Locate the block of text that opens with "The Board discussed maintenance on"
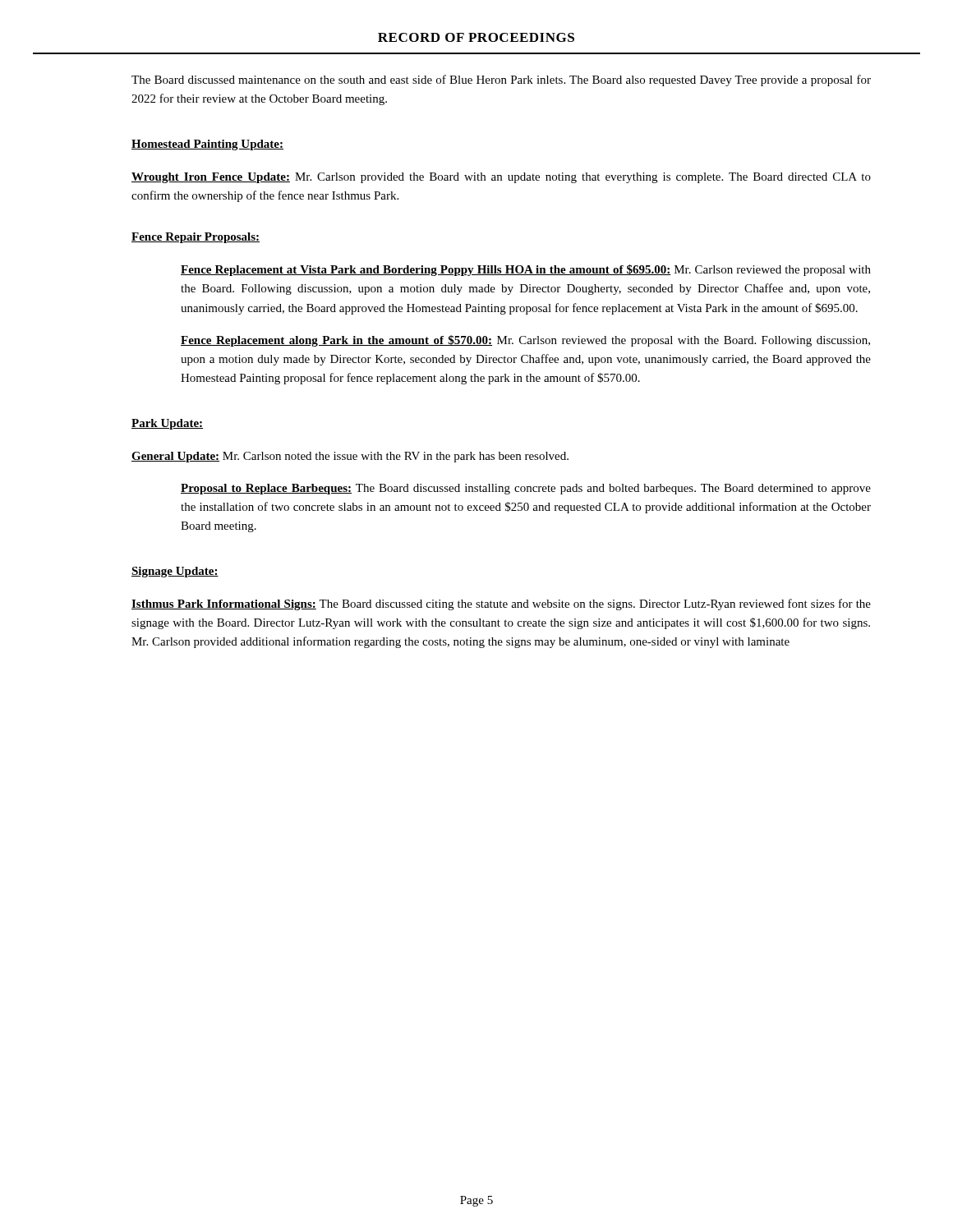Viewport: 953px width, 1232px height. [x=501, y=90]
